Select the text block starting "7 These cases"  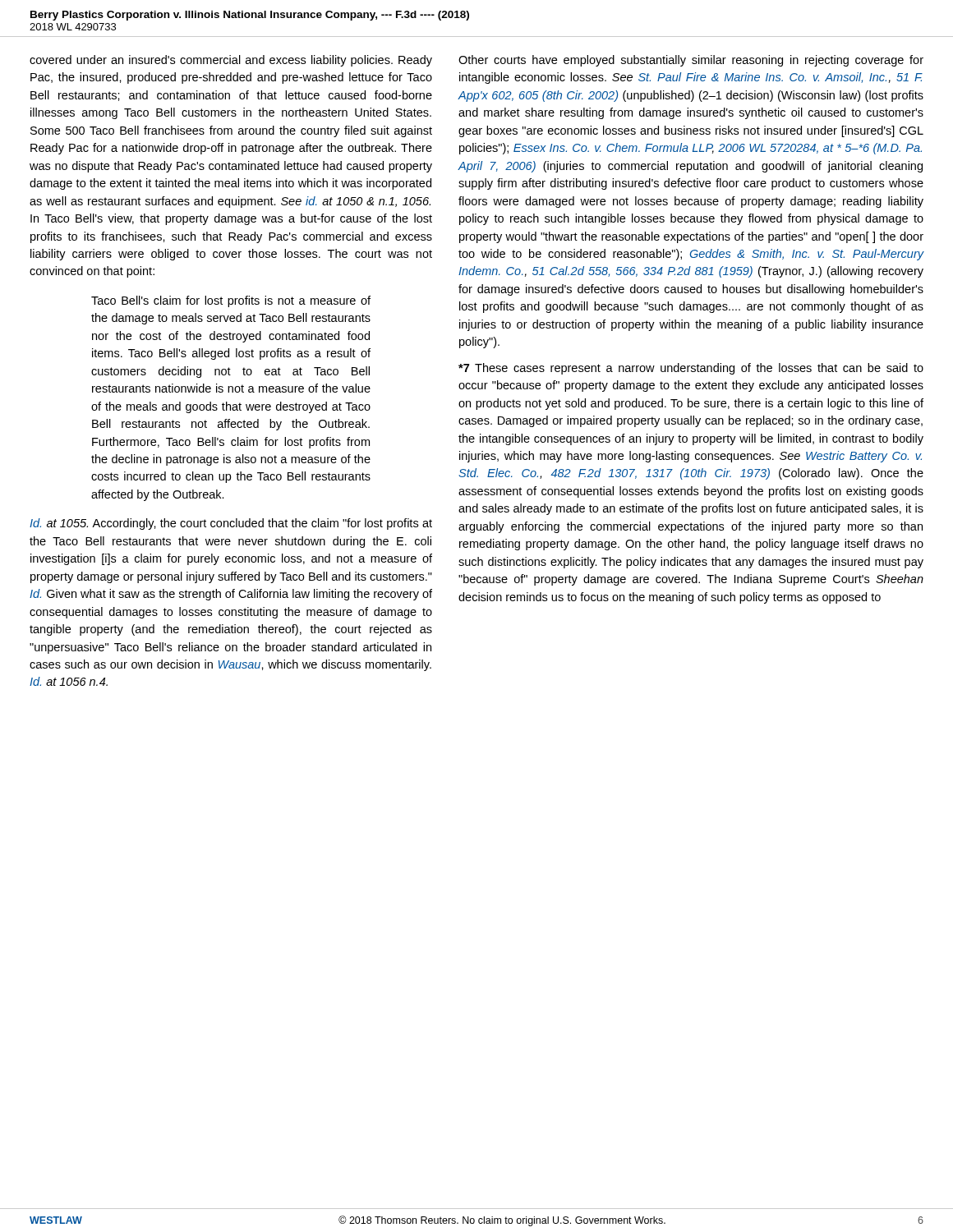coord(691,483)
